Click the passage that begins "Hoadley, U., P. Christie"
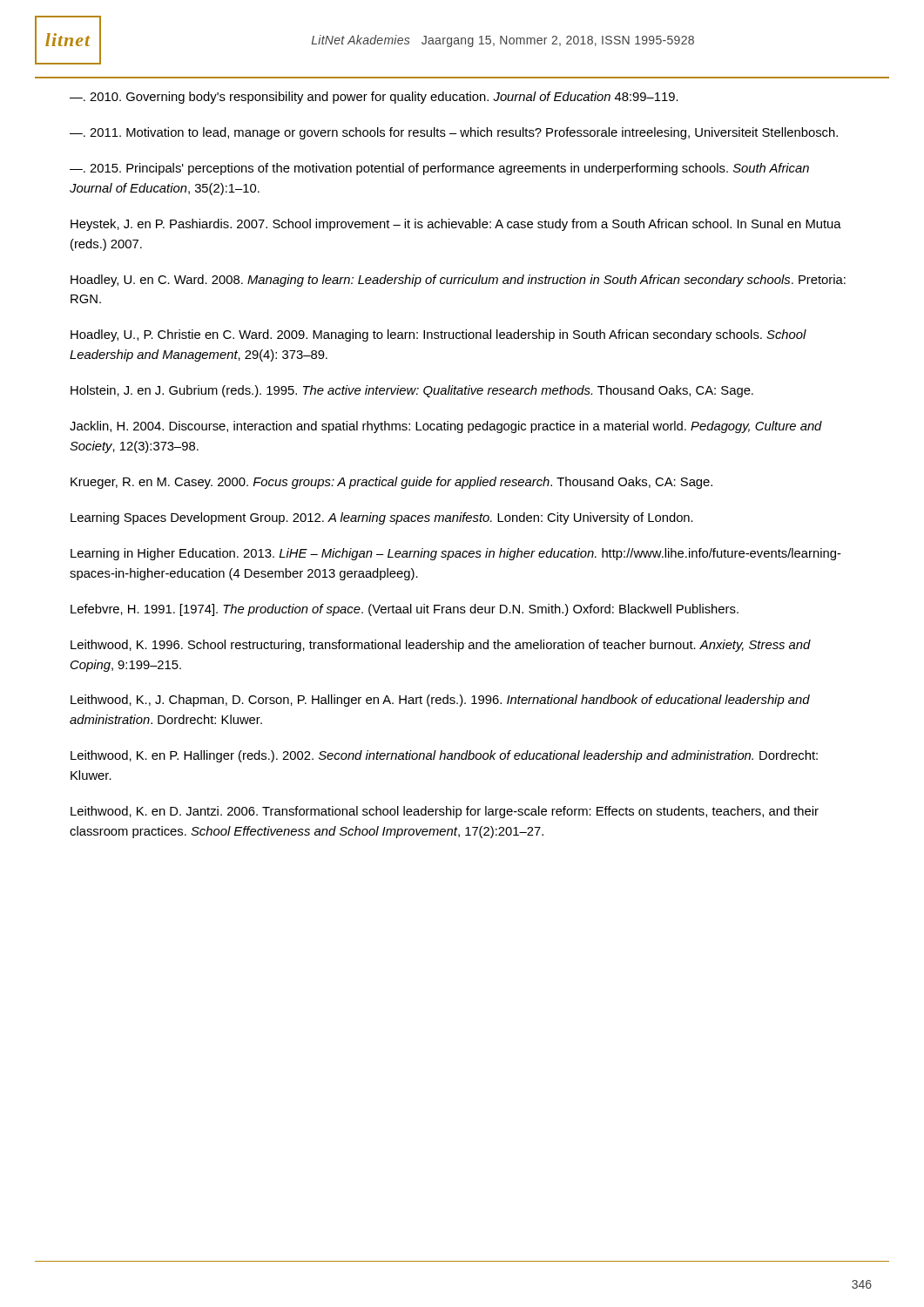 point(438,345)
